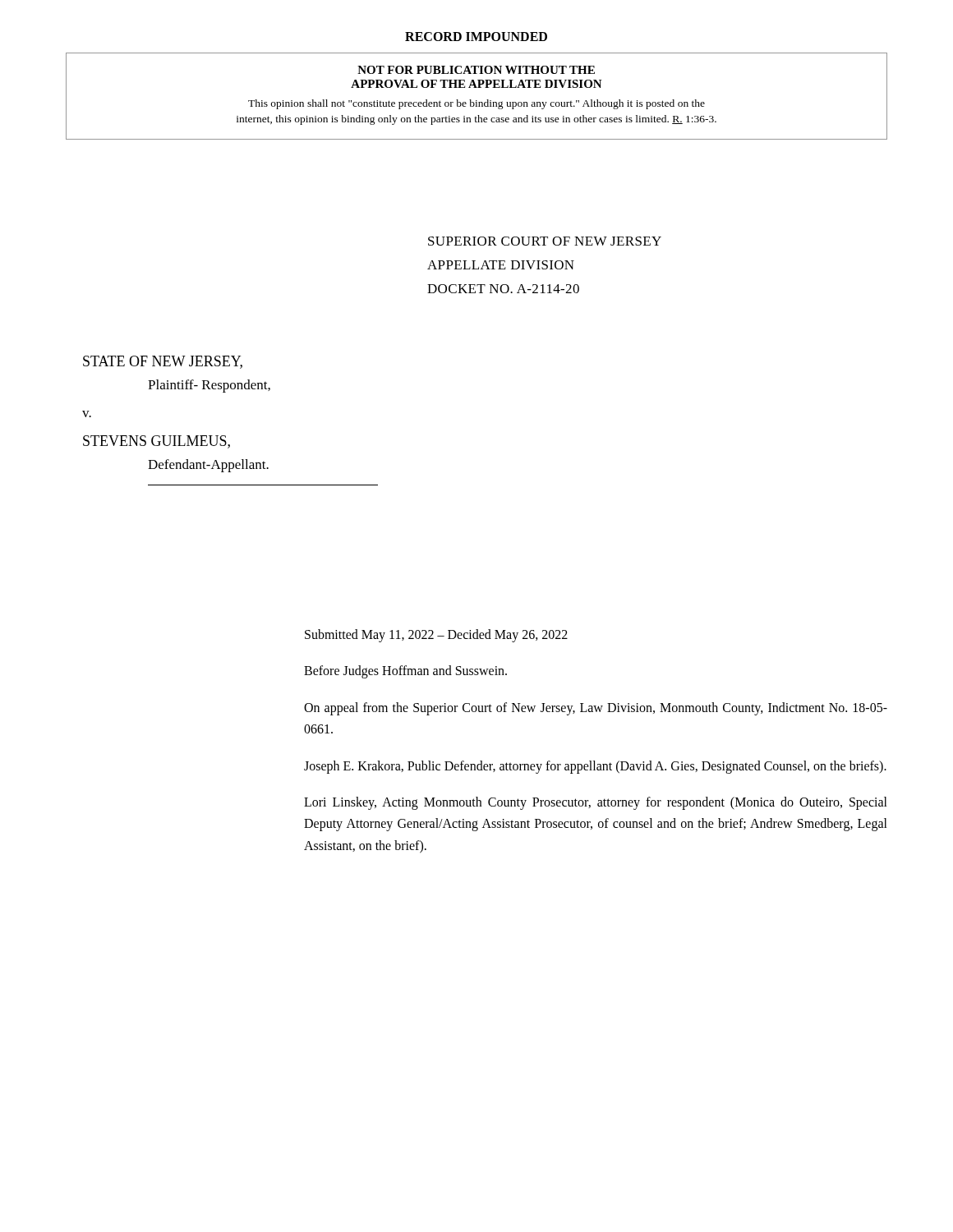
Task: Find the passage starting "STEVENS GUILMEUS,"
Action: tap(157, 441)
